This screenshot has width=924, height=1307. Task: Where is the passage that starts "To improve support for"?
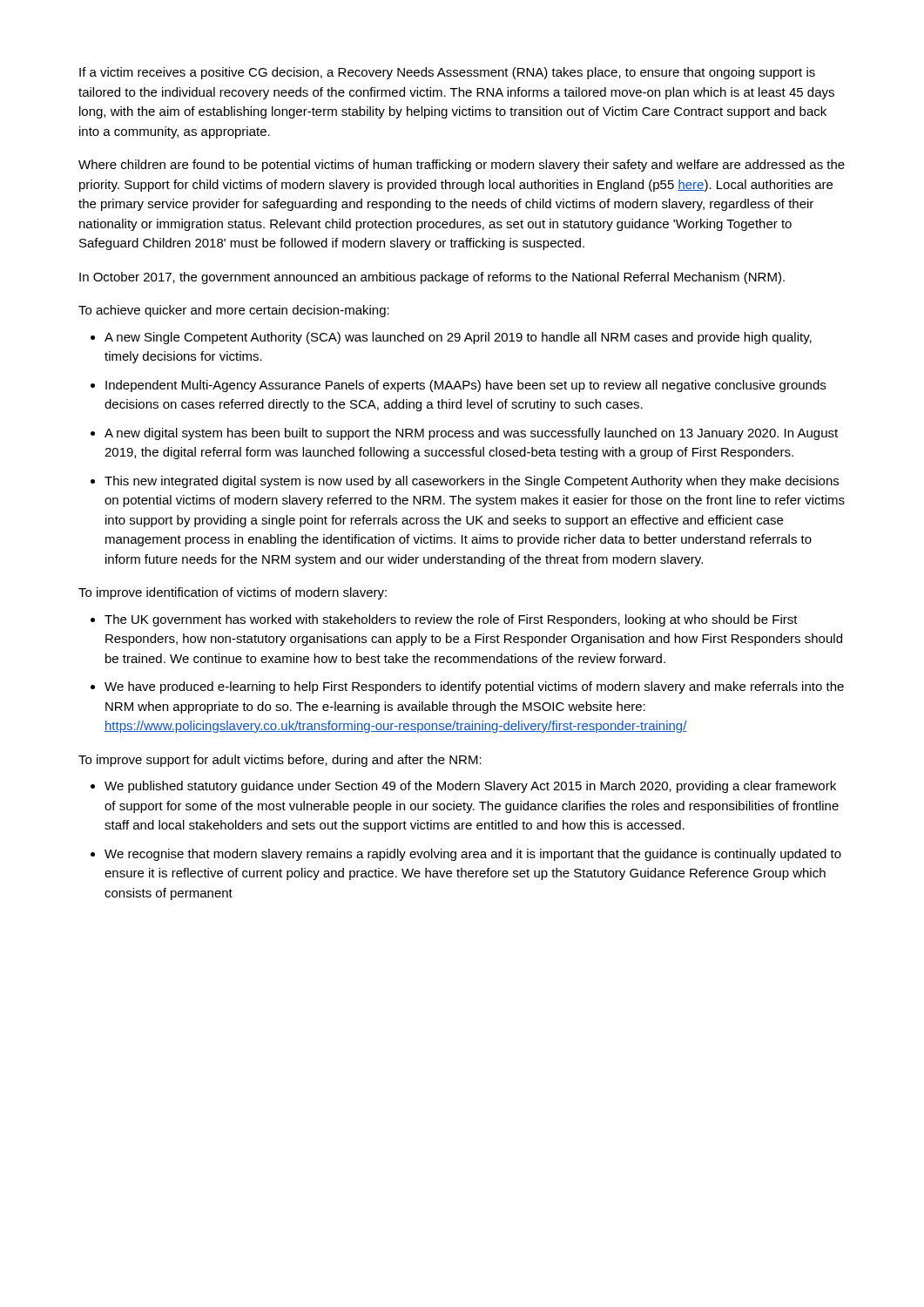point(462,760)
